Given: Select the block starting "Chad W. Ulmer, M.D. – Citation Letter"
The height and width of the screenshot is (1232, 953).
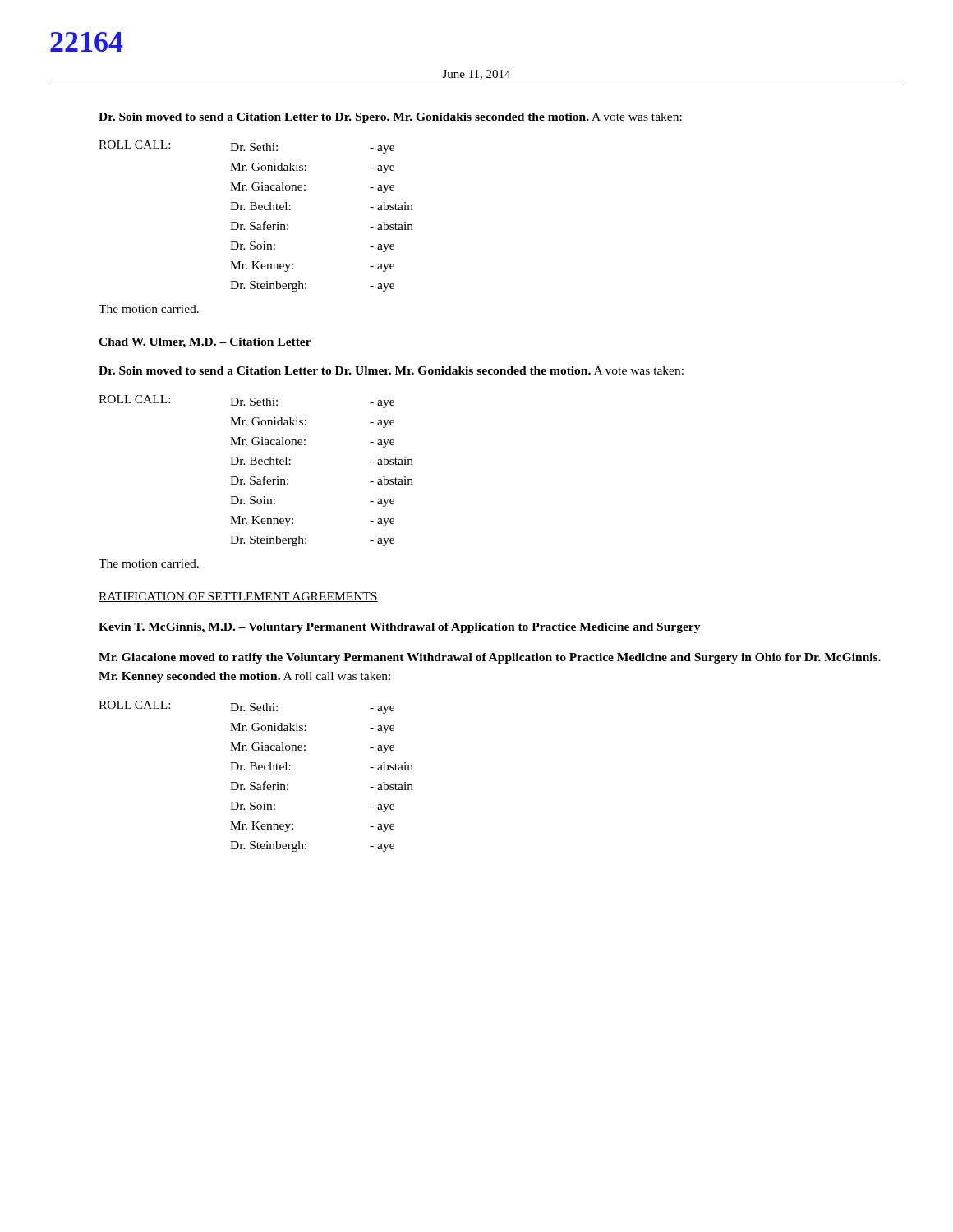Looking at the screenshot, I should pyautogui.click(x=205, y=342).
